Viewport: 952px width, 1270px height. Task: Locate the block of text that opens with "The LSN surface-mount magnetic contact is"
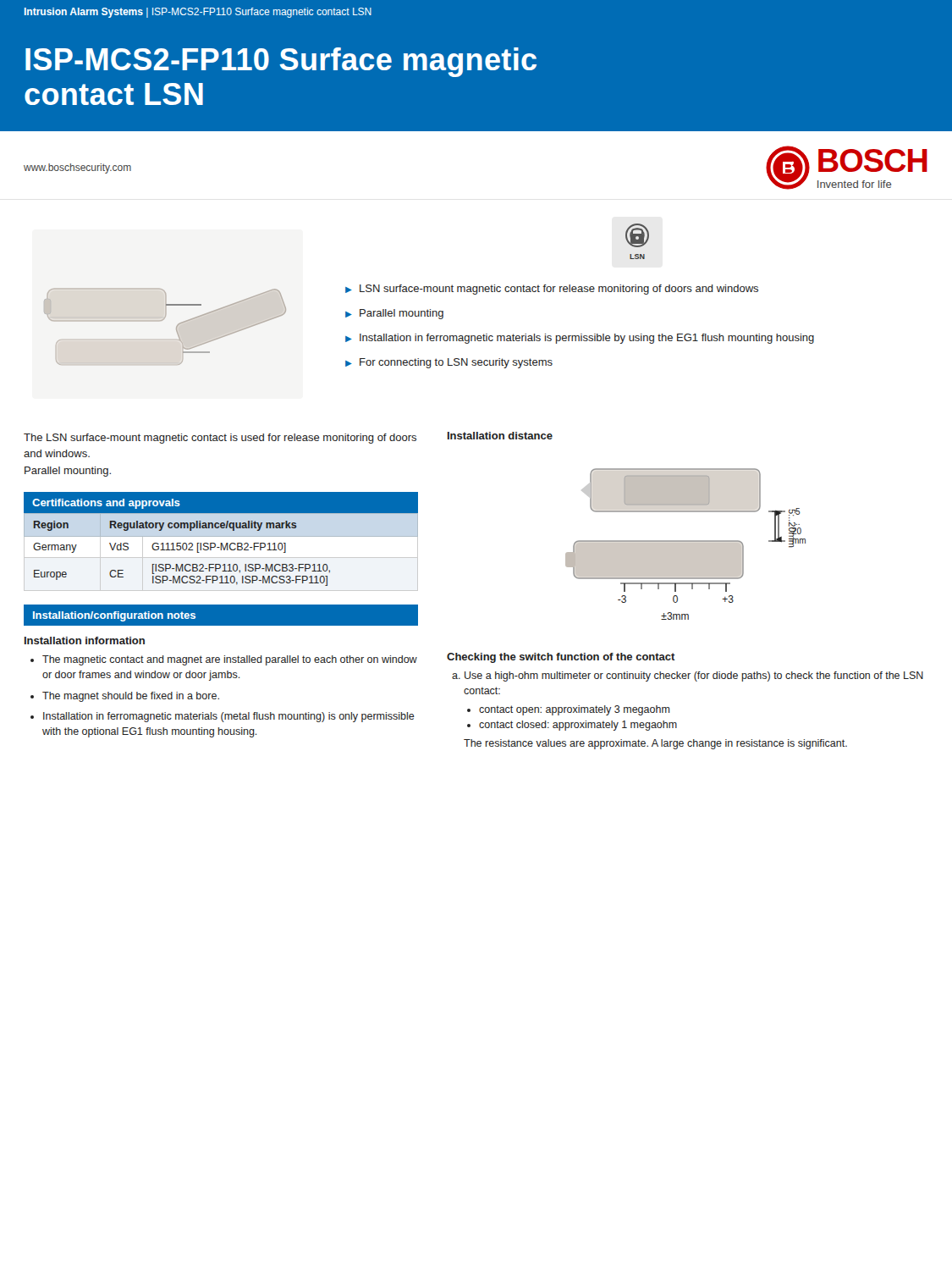tap(220, 439)
